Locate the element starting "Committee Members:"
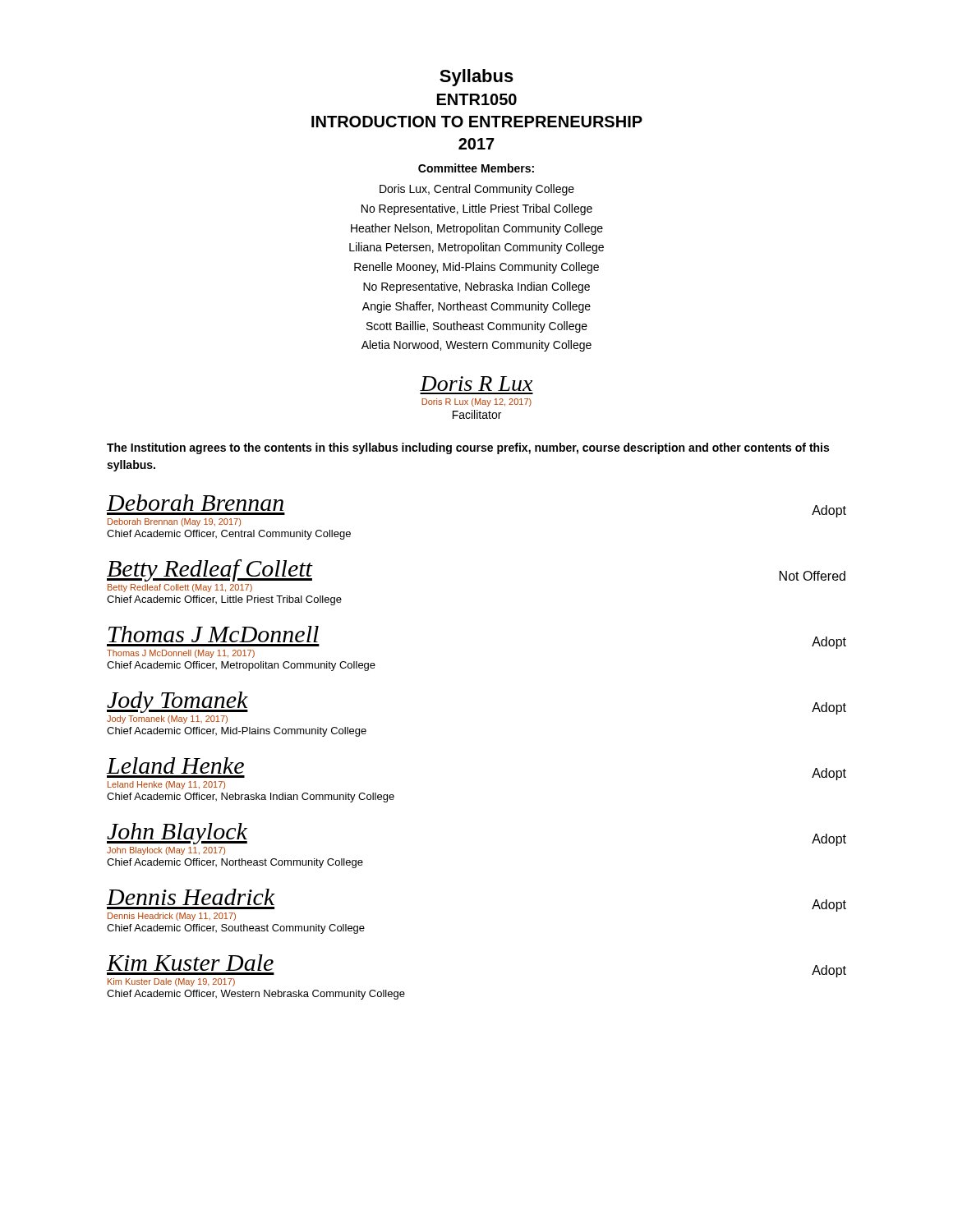Screen dimensions: 1232x953 coord(476,168)
